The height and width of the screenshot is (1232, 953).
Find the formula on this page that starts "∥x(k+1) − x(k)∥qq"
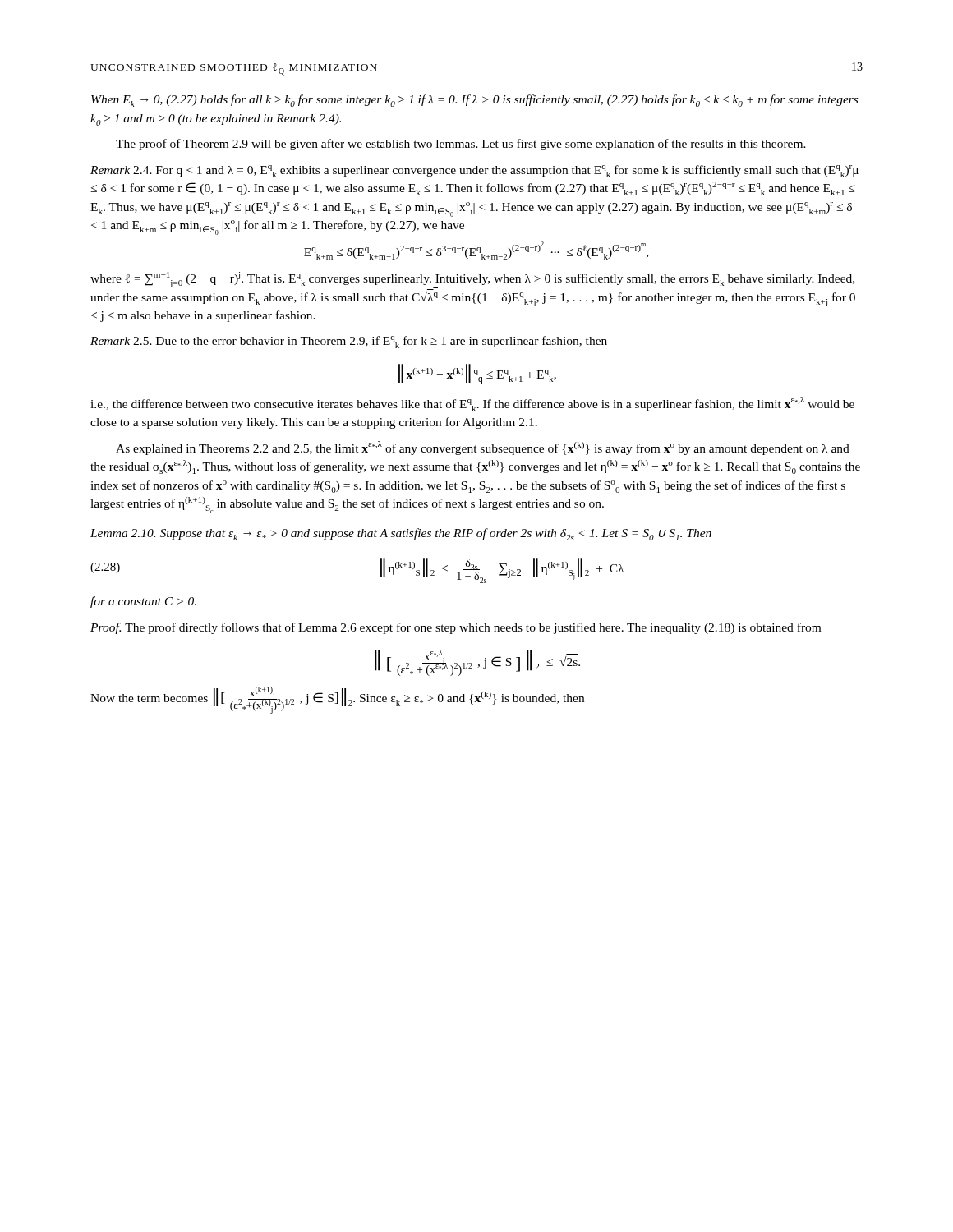(476, 373)
